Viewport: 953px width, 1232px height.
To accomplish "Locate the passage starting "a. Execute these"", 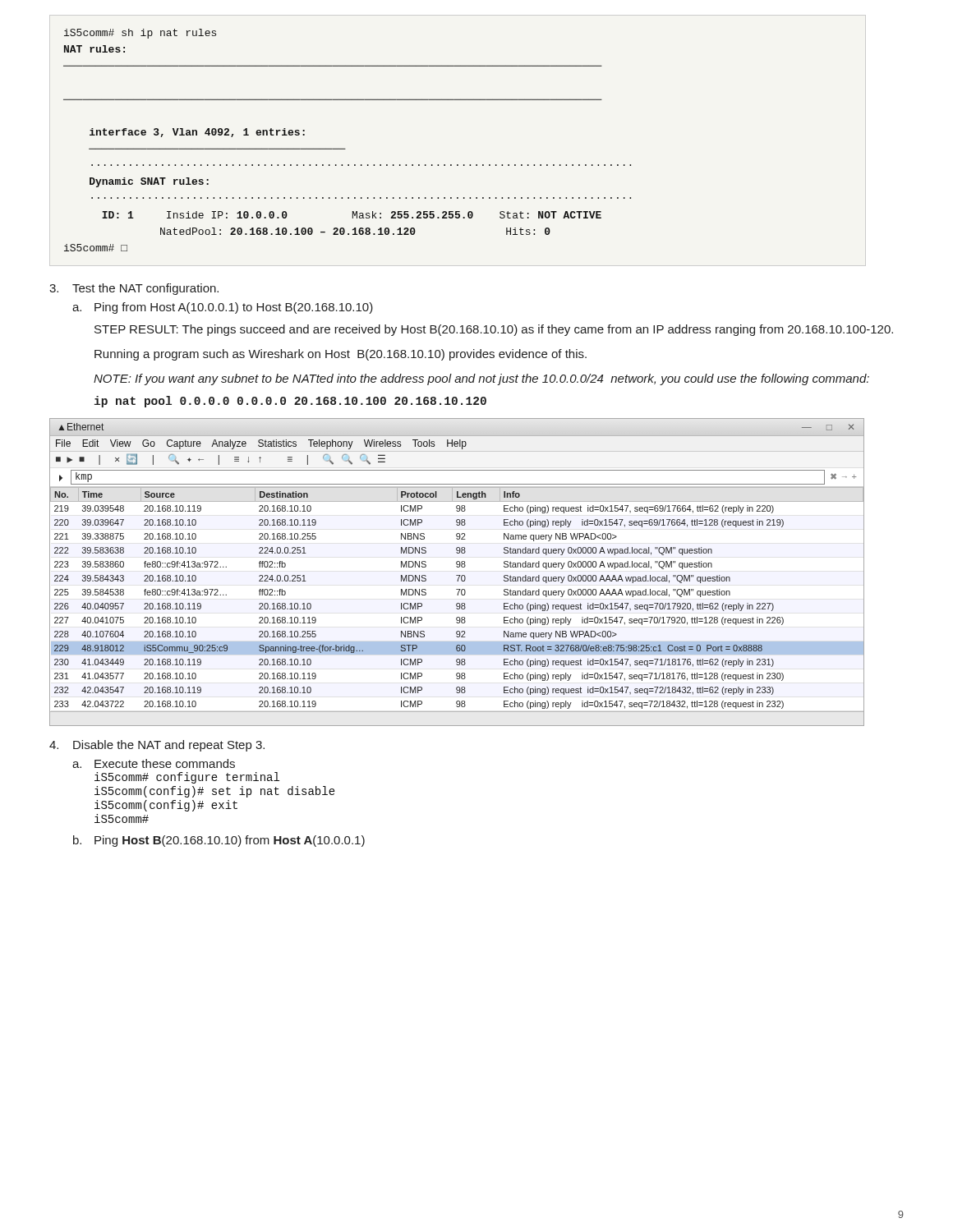I will [154, 763].
